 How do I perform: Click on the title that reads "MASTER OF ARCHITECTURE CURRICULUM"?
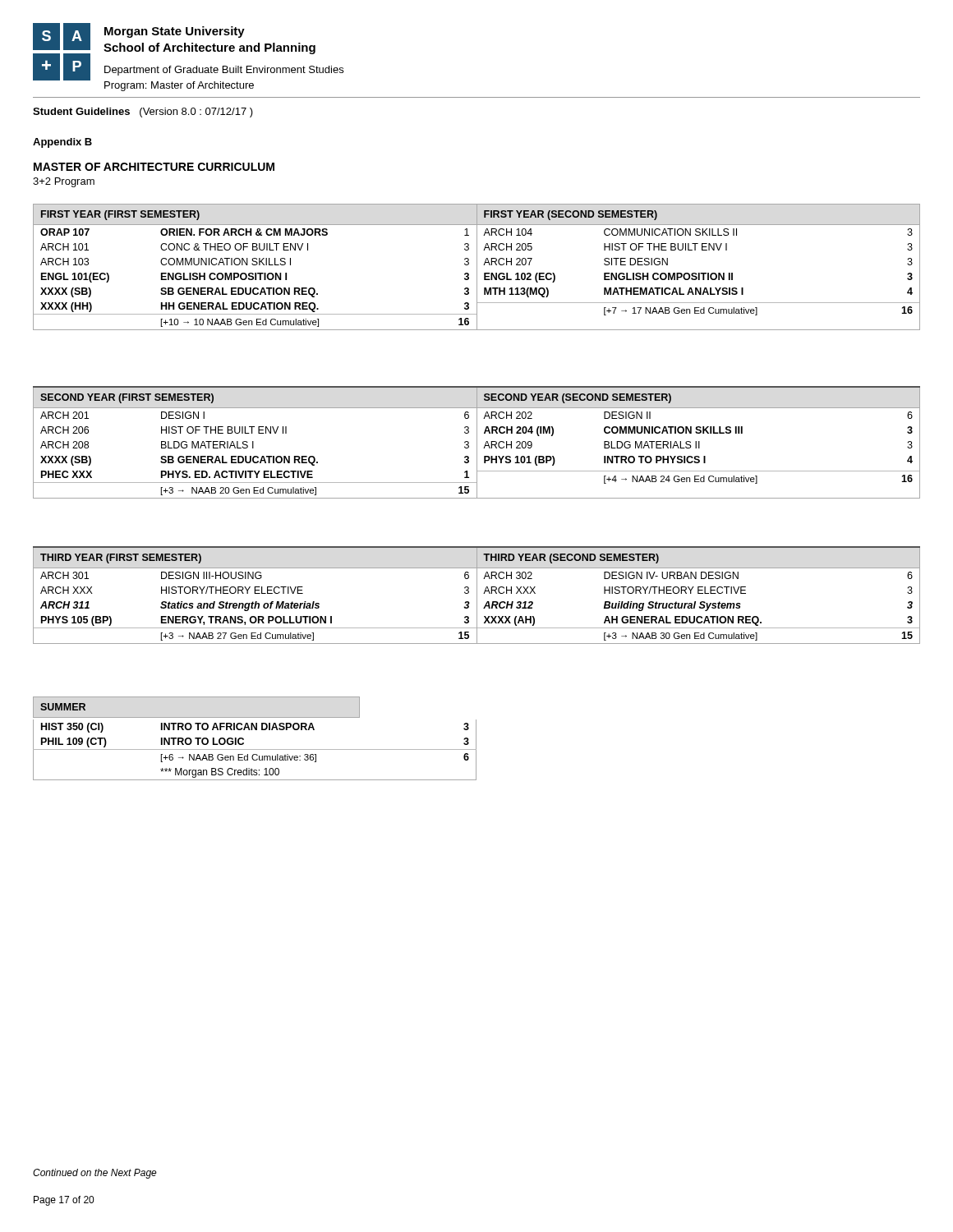(x=154, y=174)
